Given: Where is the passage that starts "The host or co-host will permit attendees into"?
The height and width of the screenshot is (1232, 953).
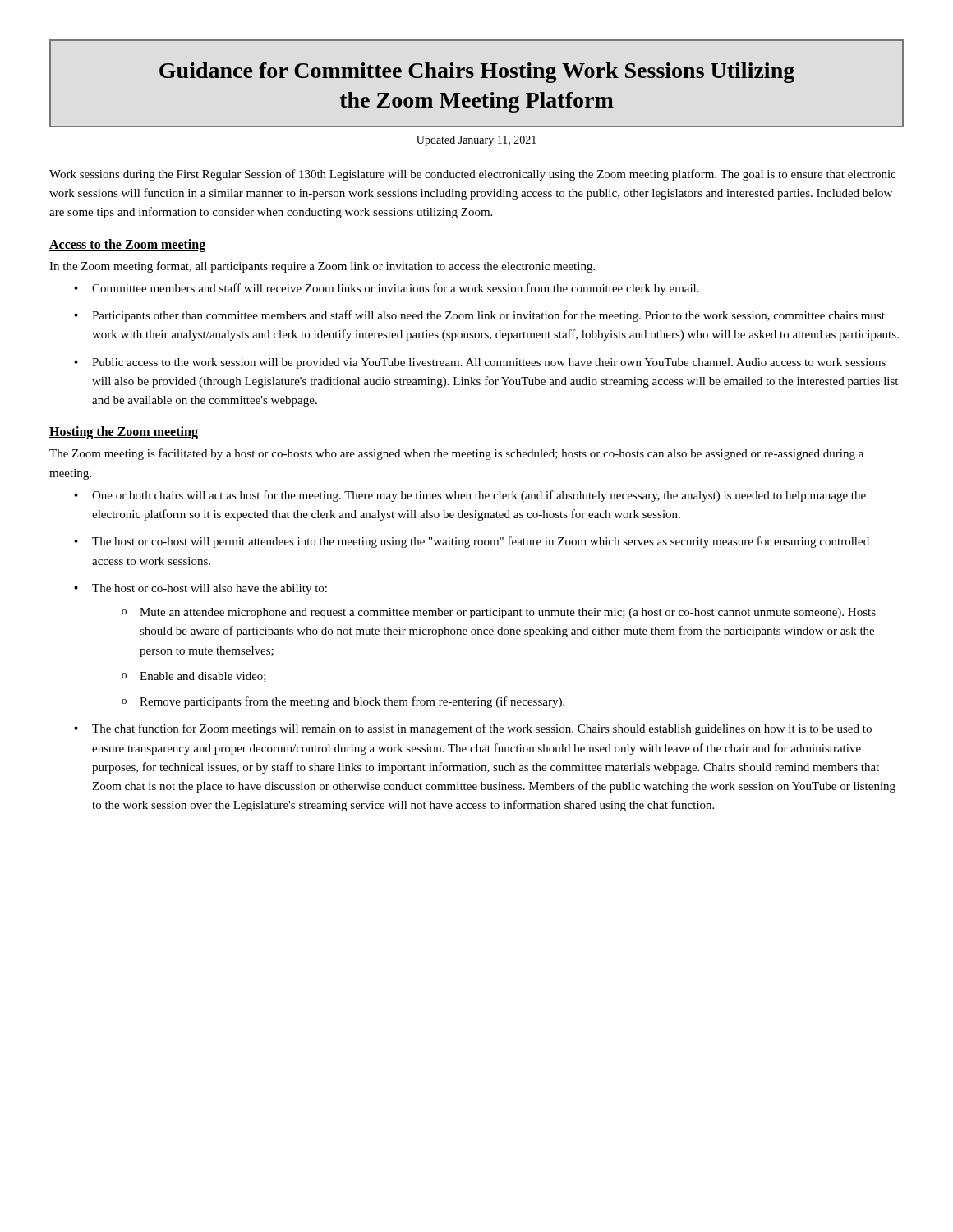Looking at the screenshot, I should pos(481,551).
